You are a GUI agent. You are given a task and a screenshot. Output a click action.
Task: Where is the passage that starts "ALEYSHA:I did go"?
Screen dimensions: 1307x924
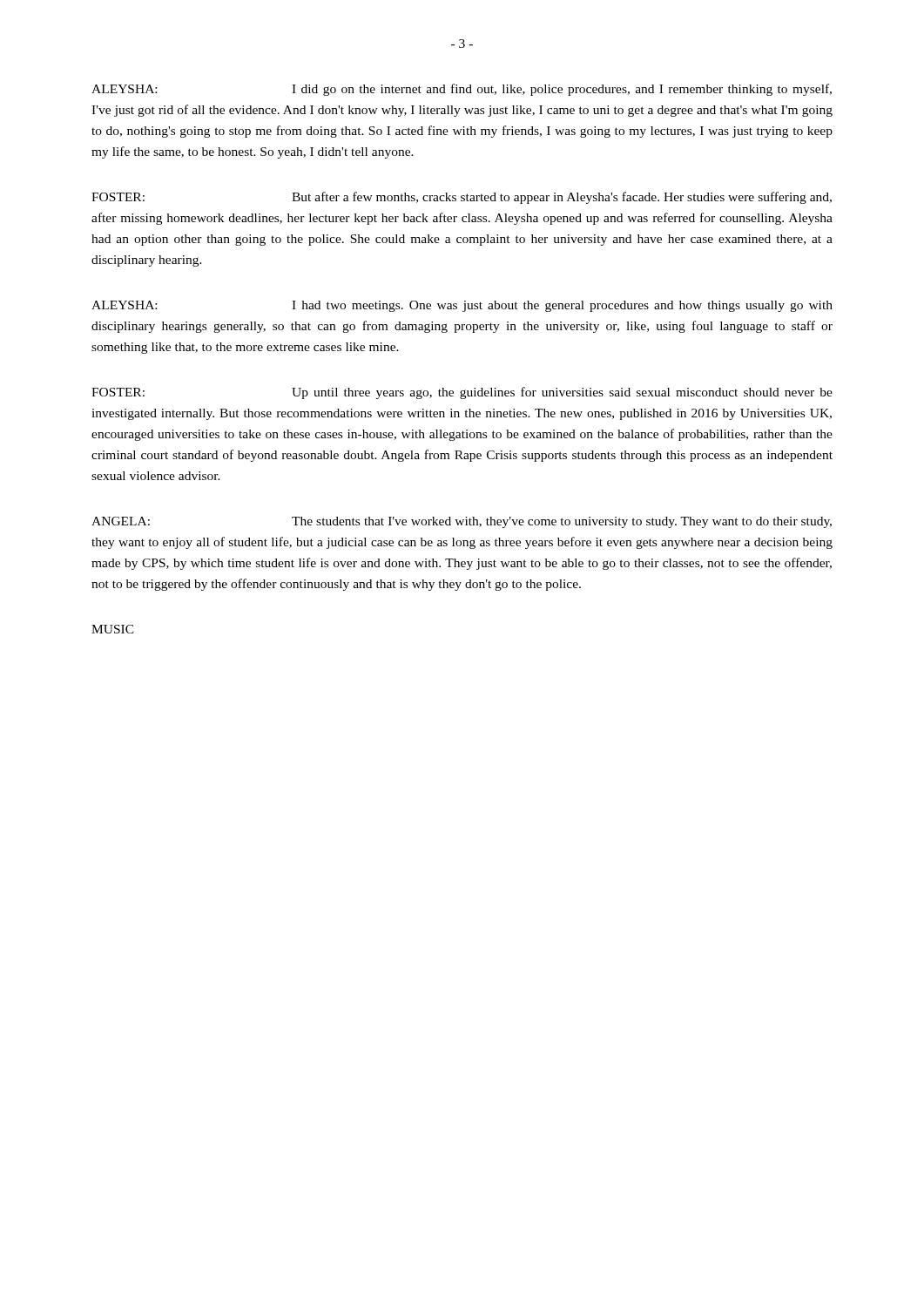(x=462, y=120)
